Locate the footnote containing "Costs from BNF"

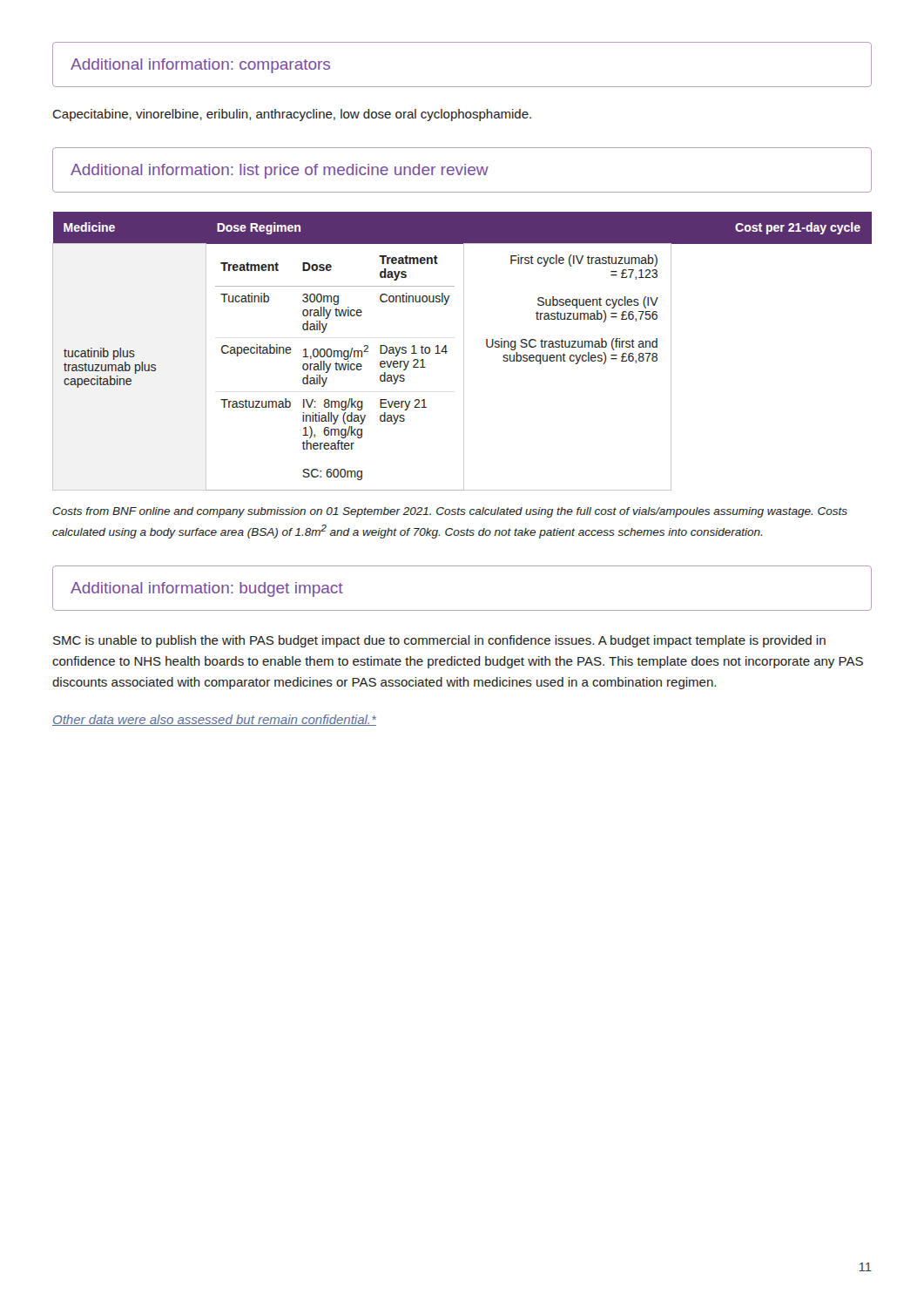450,521
